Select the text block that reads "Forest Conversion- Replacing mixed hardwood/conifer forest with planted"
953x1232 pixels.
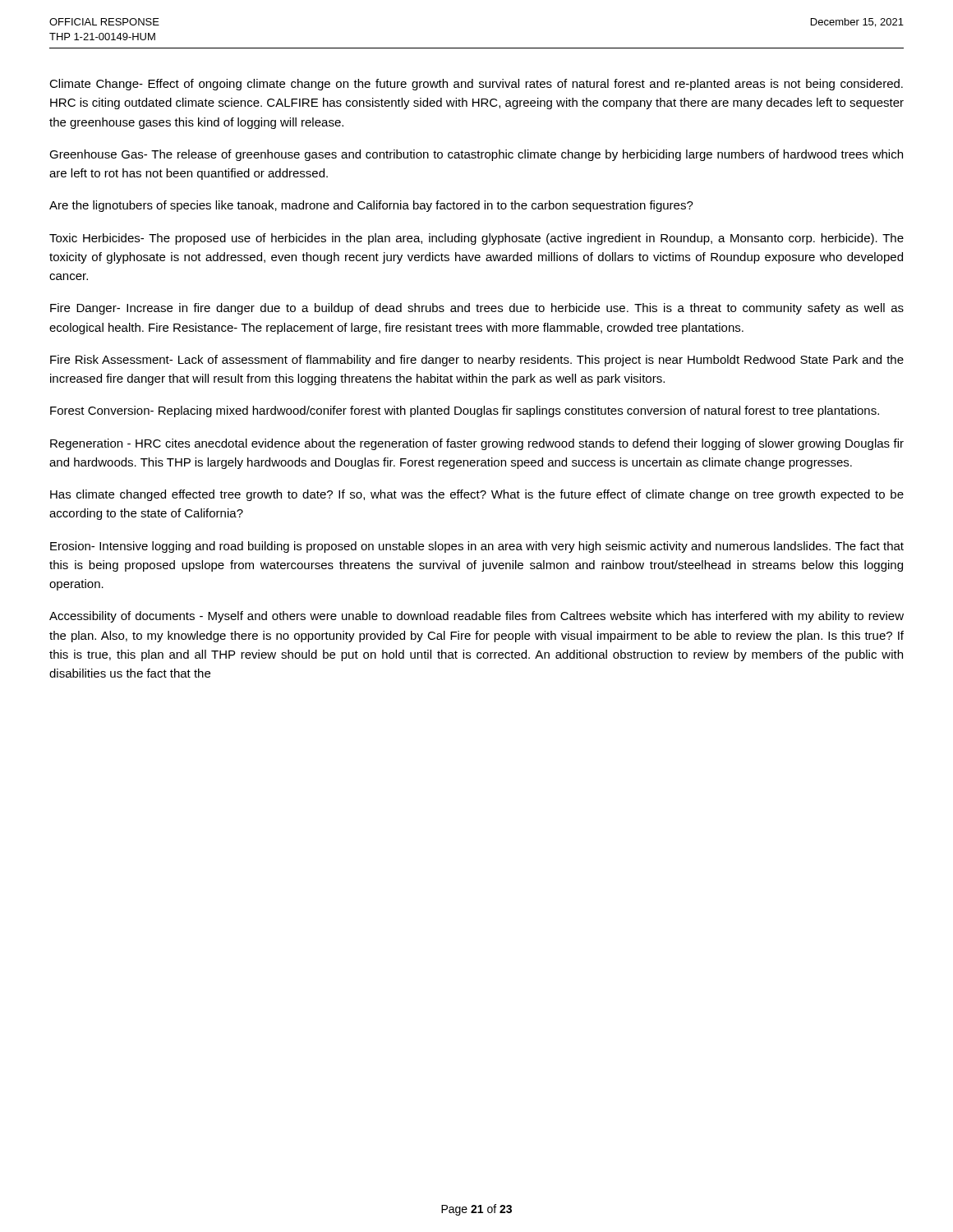click(x=465, y=410)
